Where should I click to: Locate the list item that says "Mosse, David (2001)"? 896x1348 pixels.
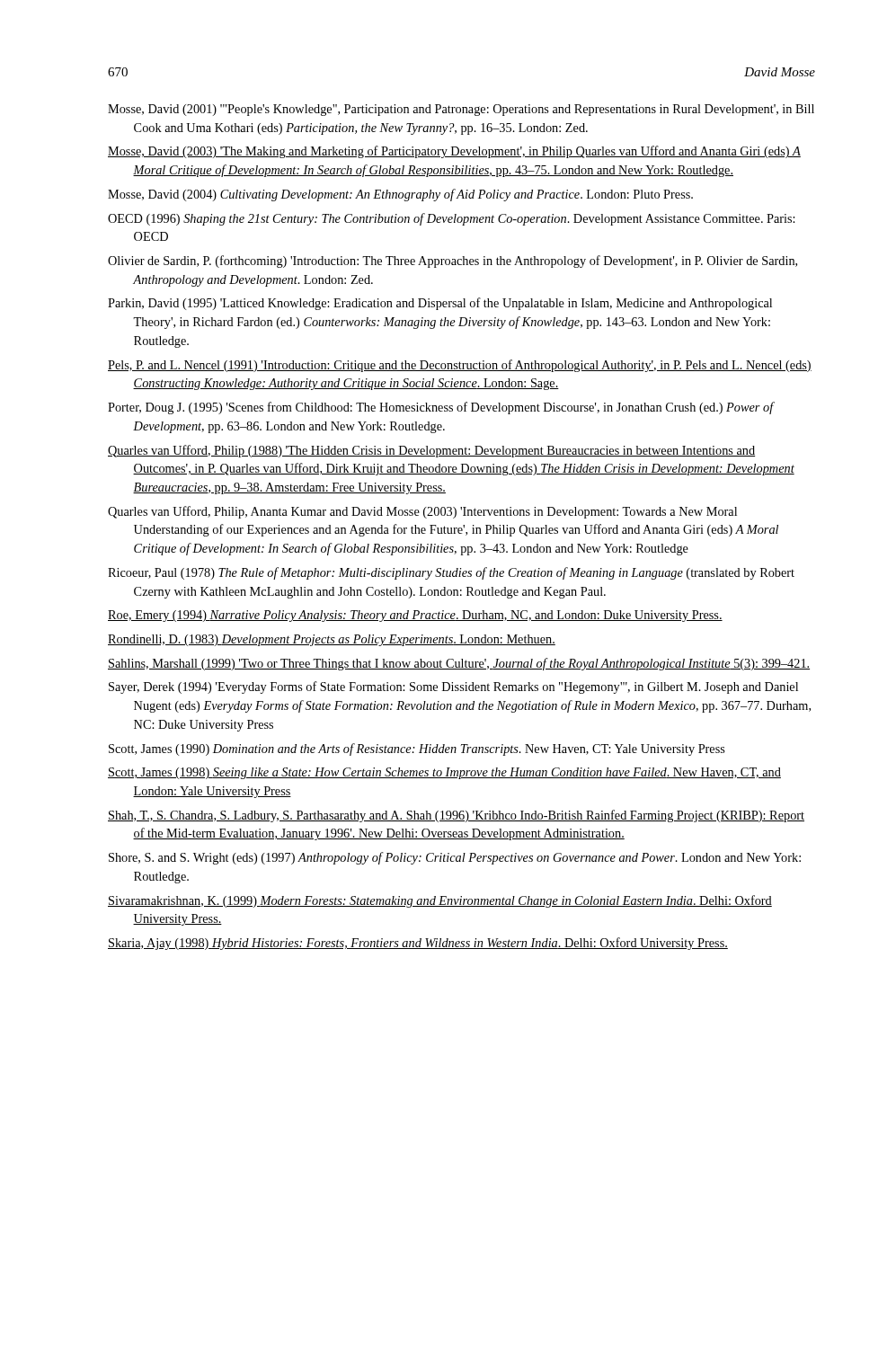pyautogui.click(x=461, y=118)
